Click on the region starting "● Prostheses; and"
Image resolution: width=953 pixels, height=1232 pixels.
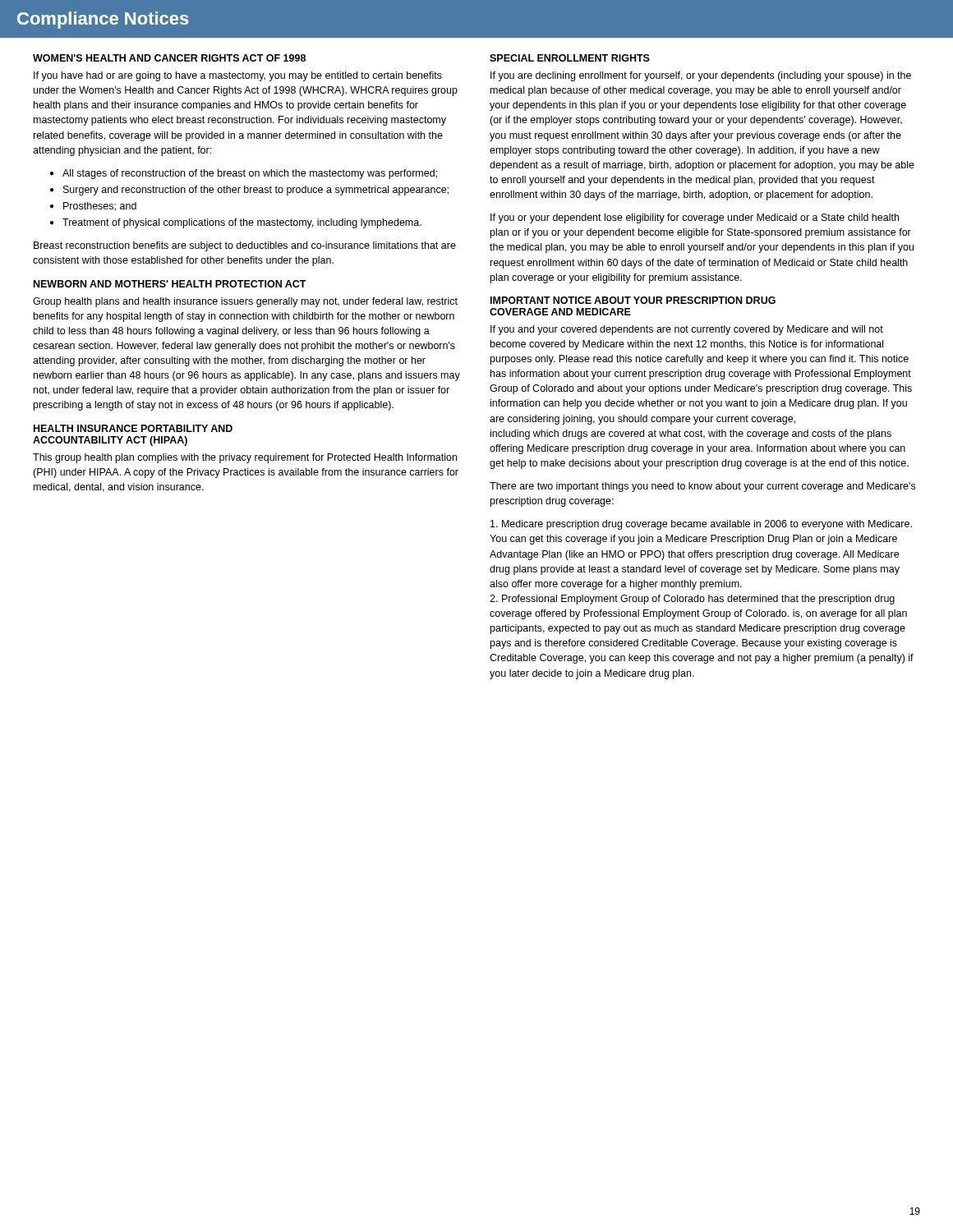[93, 206]
